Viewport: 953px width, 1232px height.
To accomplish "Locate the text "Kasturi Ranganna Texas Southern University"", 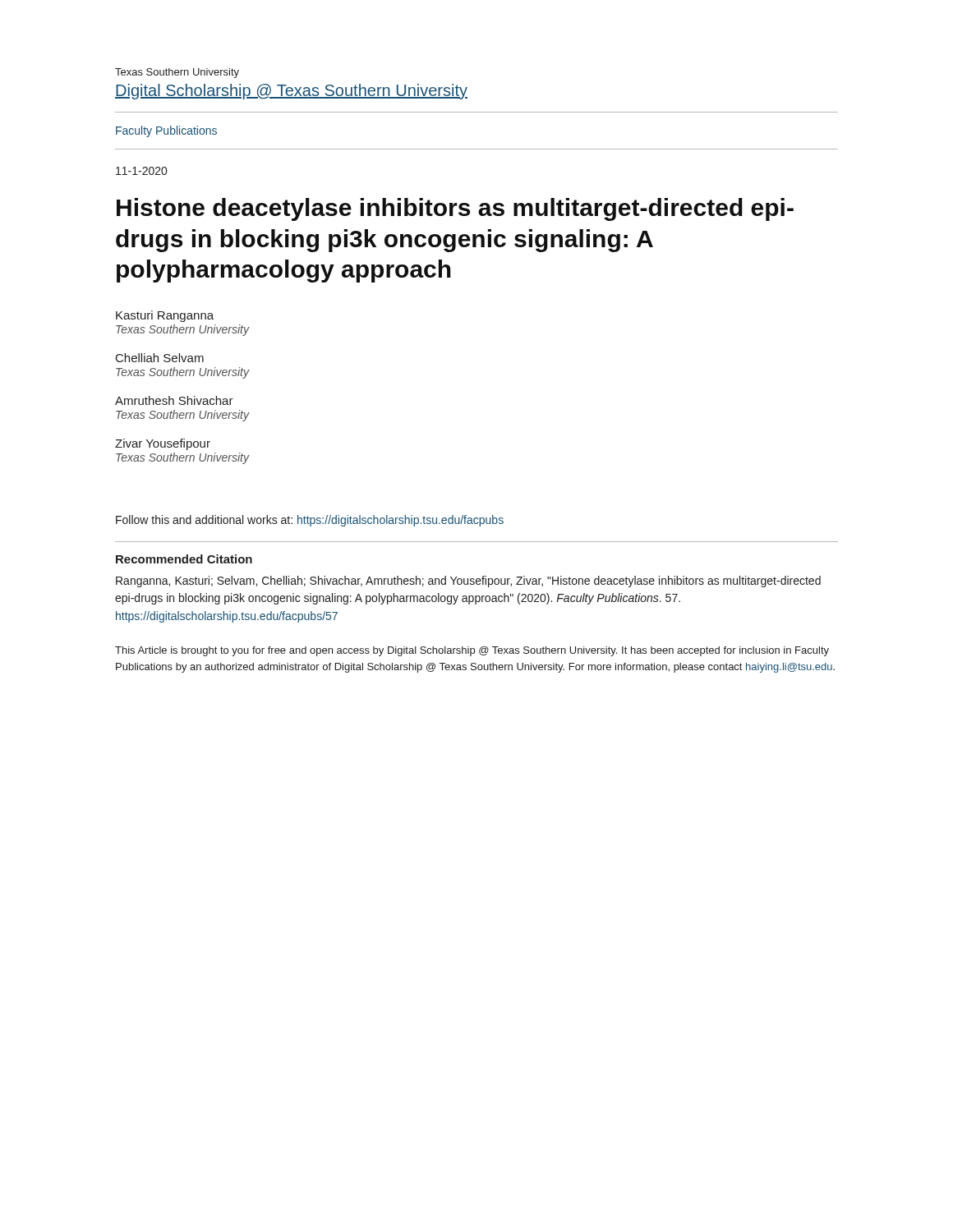I will point(165,316).
